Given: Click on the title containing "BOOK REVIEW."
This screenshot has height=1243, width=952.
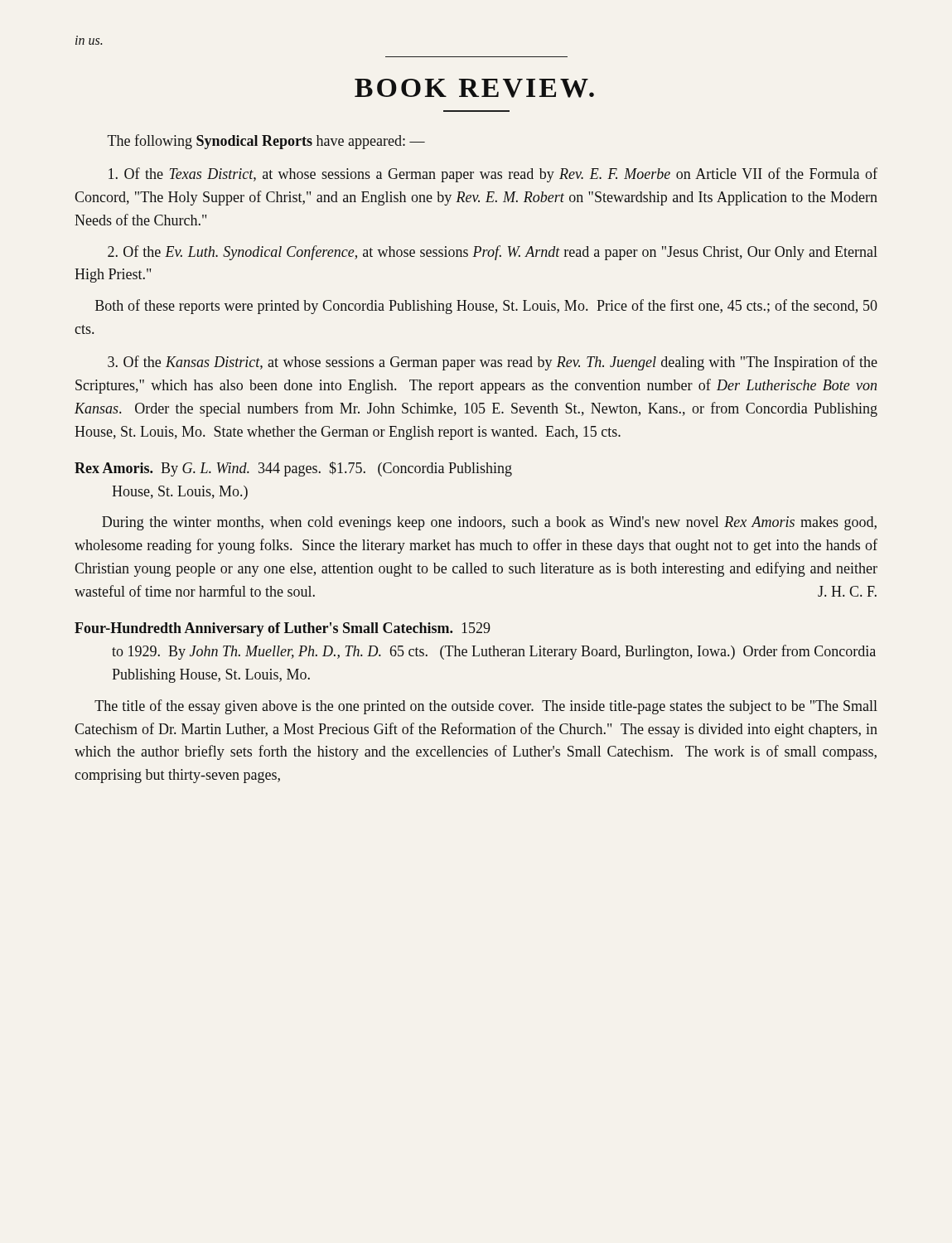Looking at the screenshot, I should coord(476,87).
